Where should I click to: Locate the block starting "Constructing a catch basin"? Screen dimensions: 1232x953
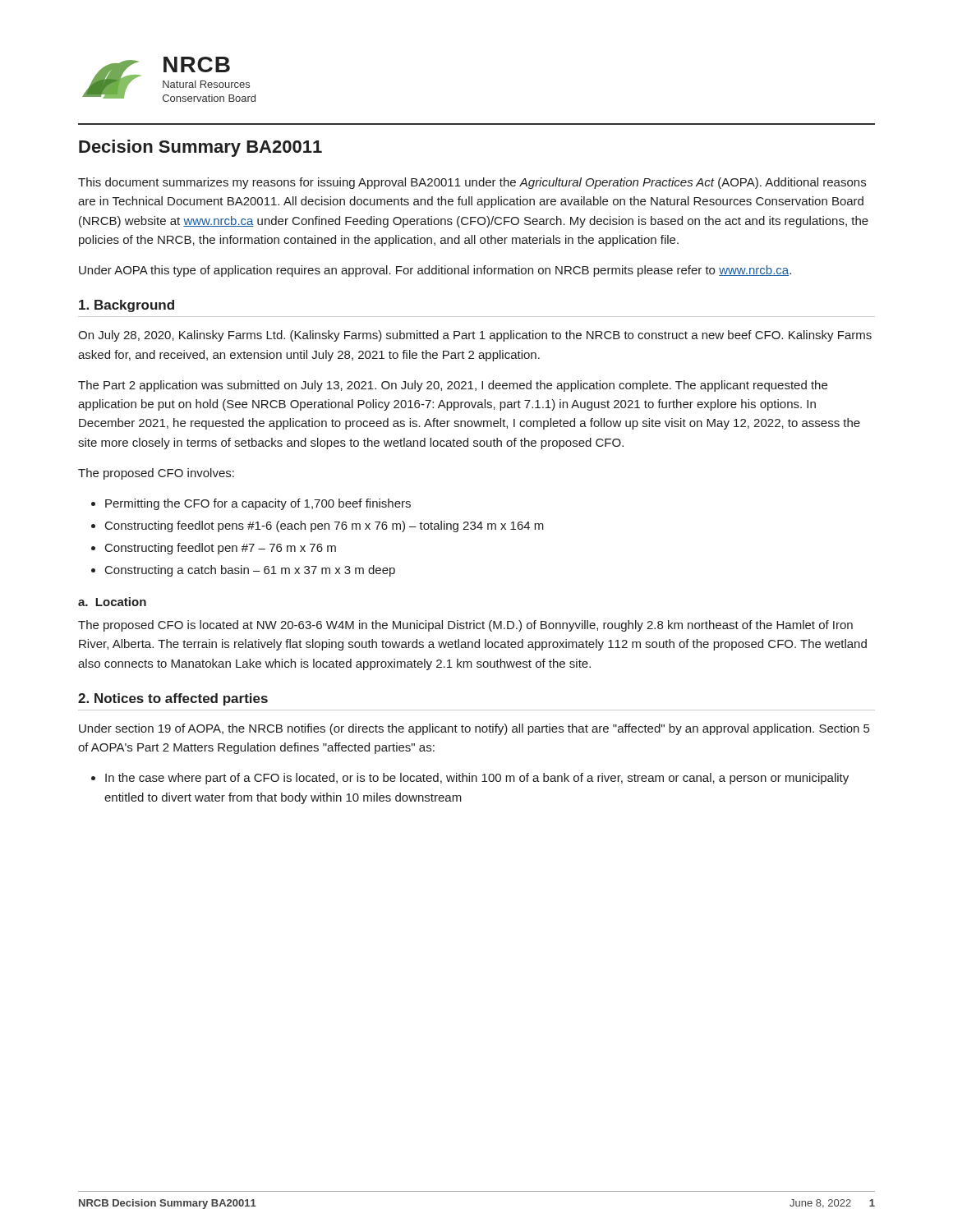coord(250,570)
